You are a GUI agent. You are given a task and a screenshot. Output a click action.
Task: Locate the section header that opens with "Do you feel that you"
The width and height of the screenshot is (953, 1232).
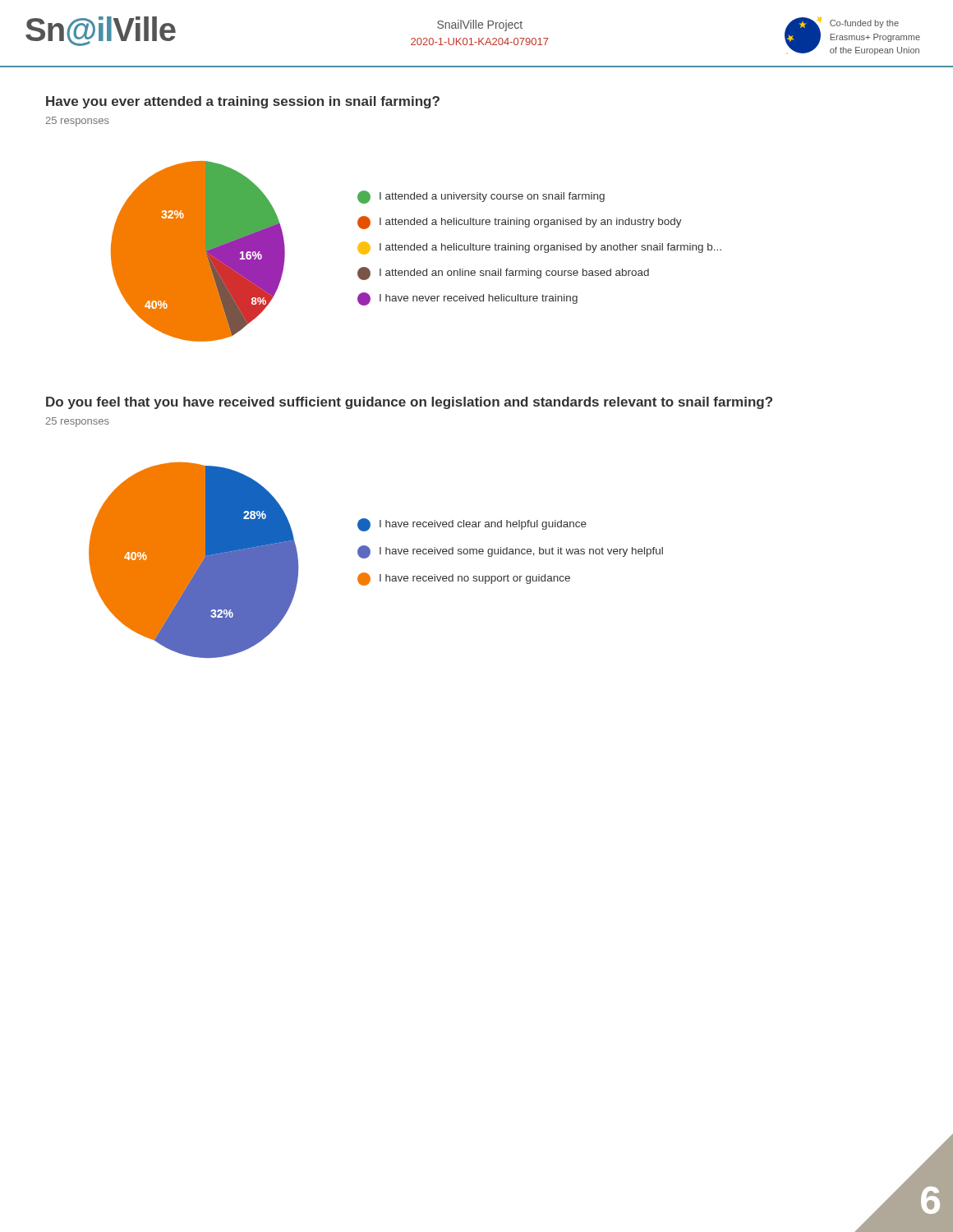pos(409,402)
